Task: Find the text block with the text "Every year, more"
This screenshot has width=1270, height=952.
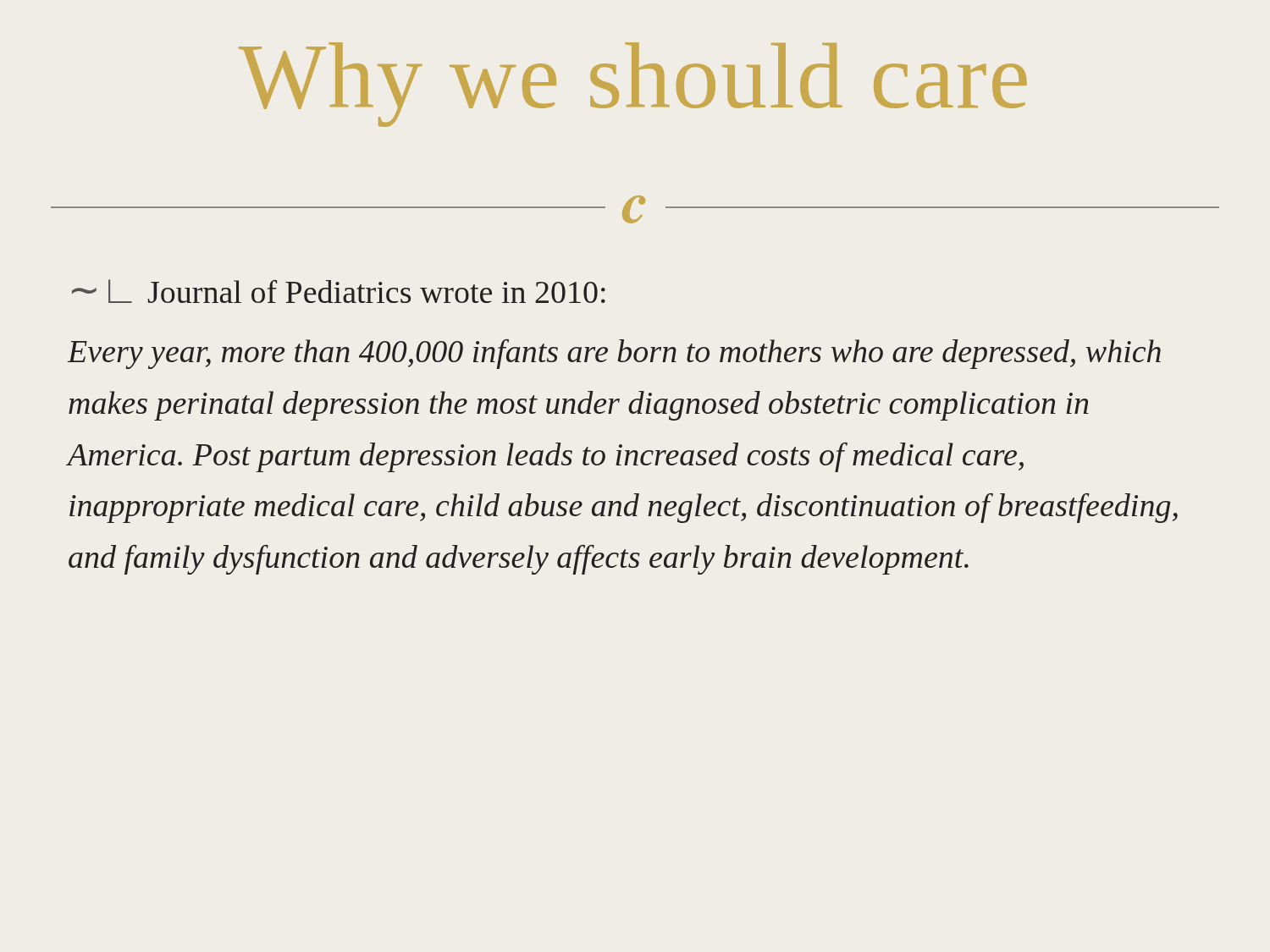Action: point(624,454)
